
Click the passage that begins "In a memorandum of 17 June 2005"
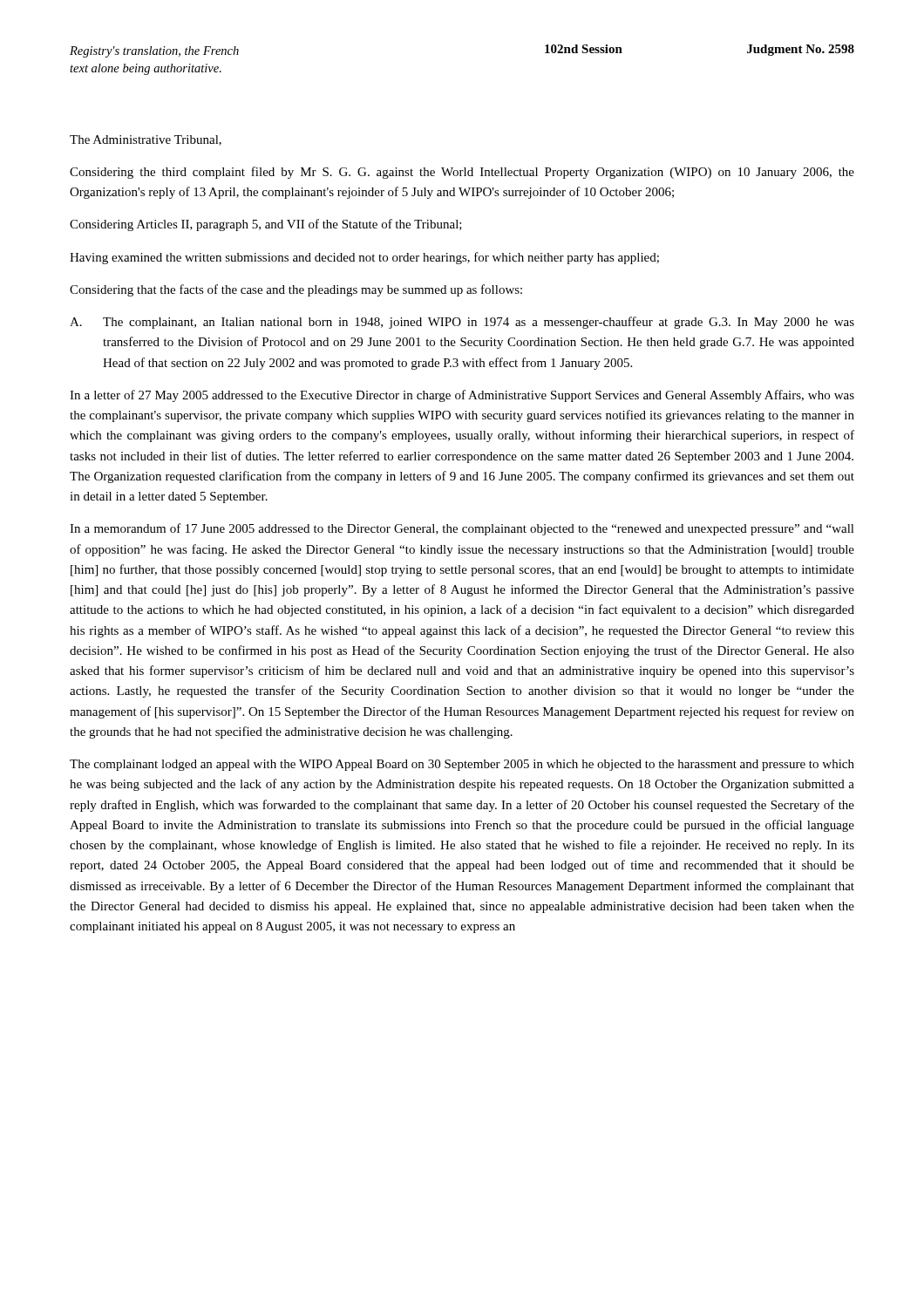462,630
